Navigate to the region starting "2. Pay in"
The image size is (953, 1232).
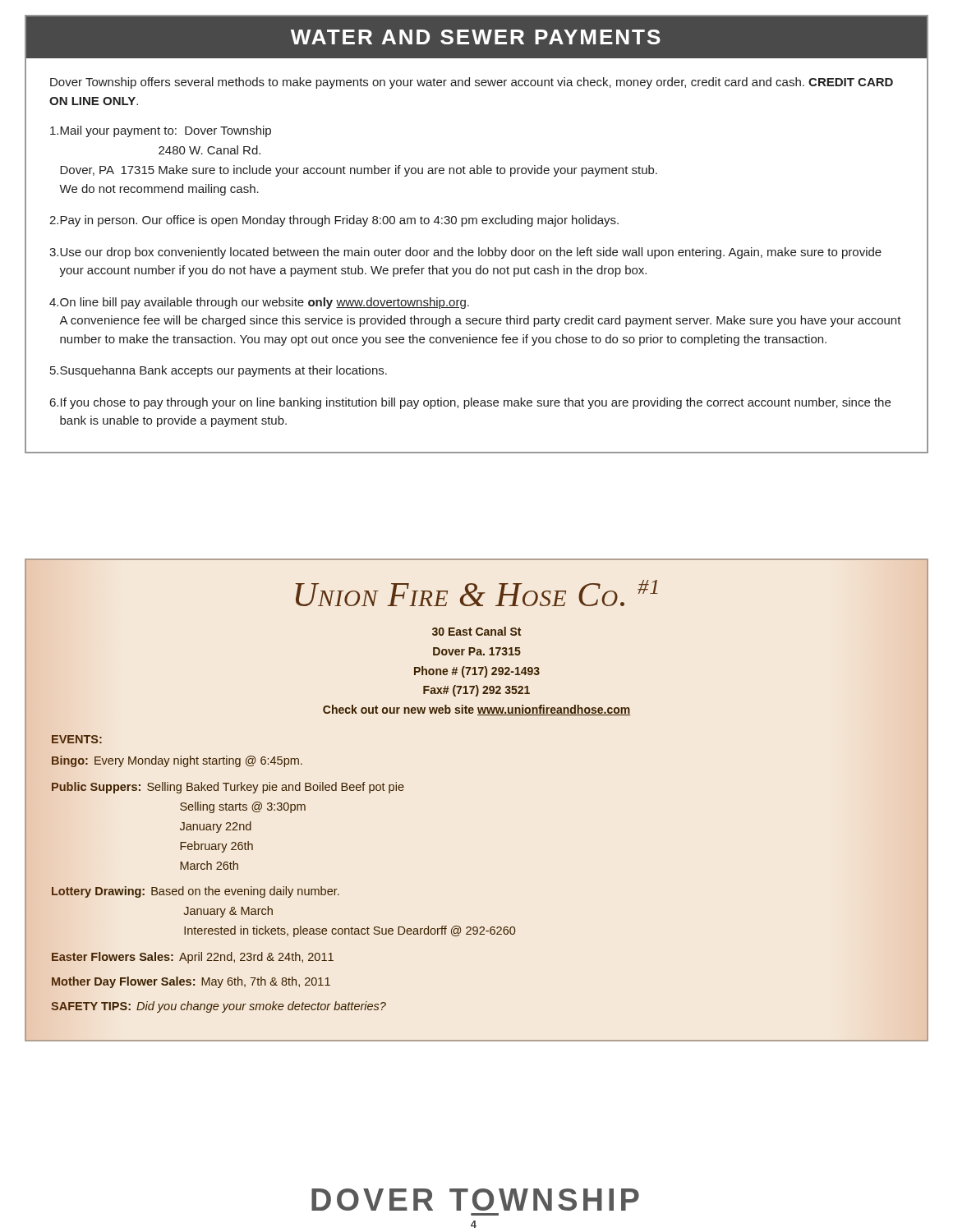coord(334,220)
